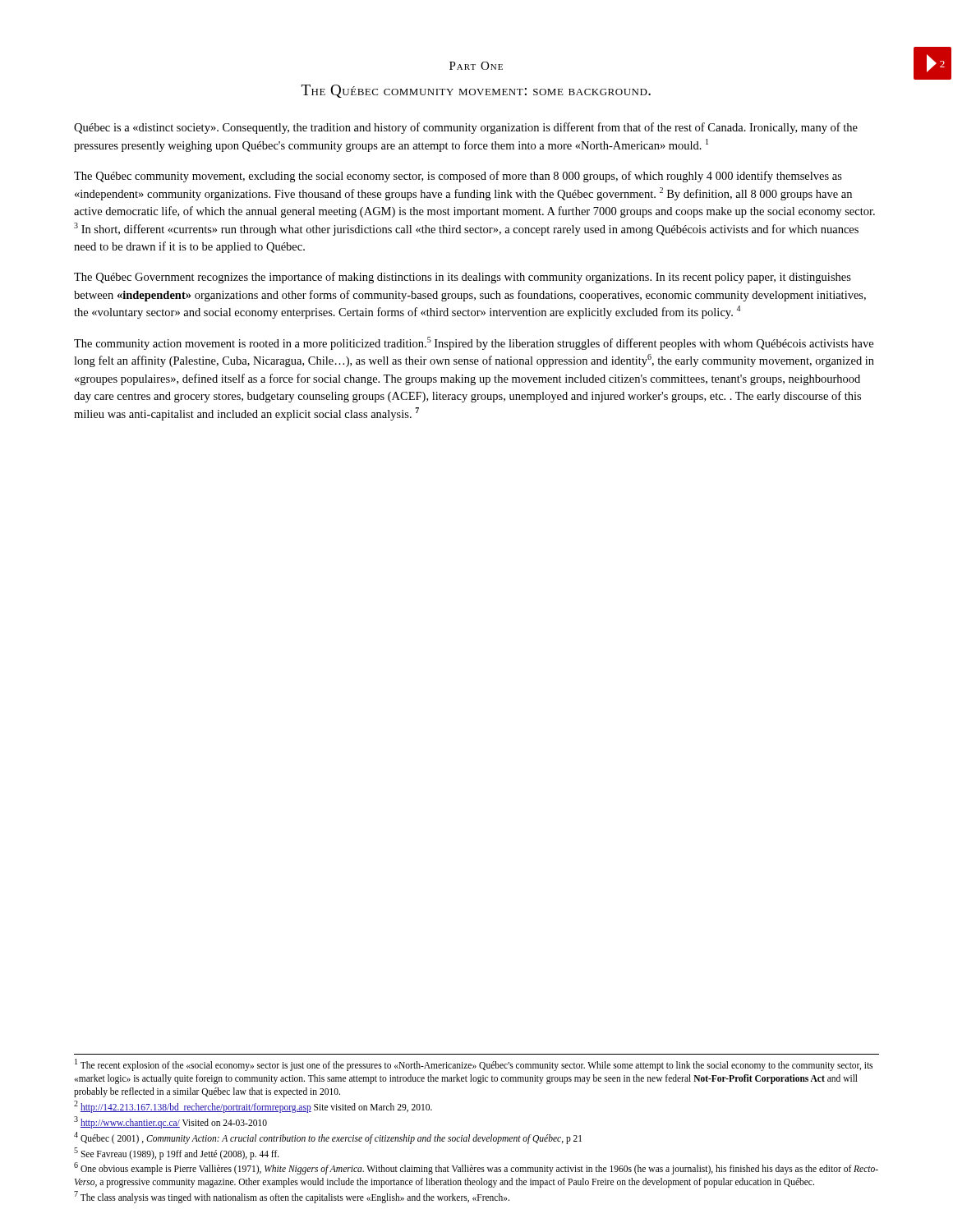953x1232 pixels.
Task: Click the passage that begins "The Québec Government recognizes the"
Action: pyautogui.click(x=470, y=295)
